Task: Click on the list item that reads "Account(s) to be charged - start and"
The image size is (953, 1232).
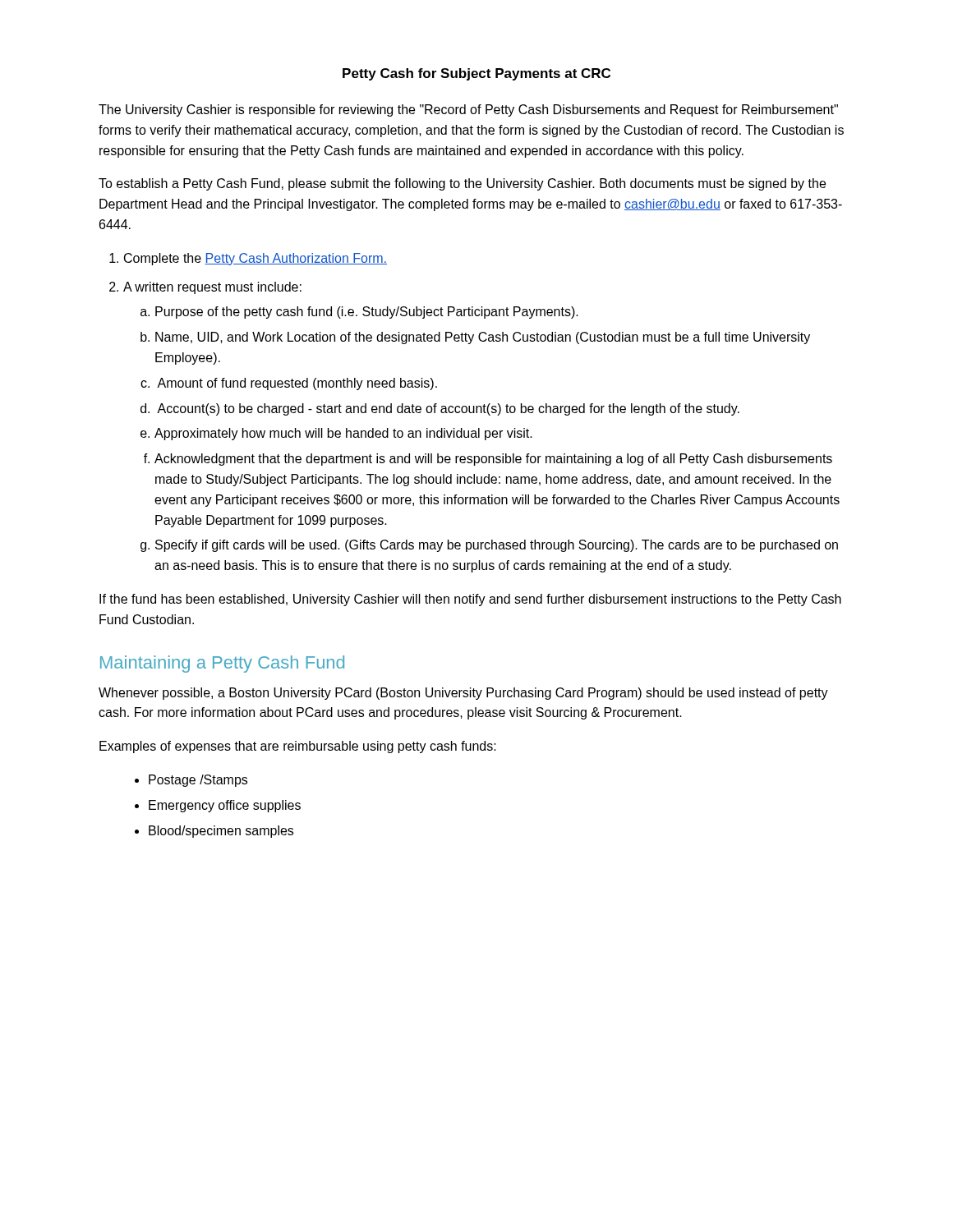Action: coord(447,408)
